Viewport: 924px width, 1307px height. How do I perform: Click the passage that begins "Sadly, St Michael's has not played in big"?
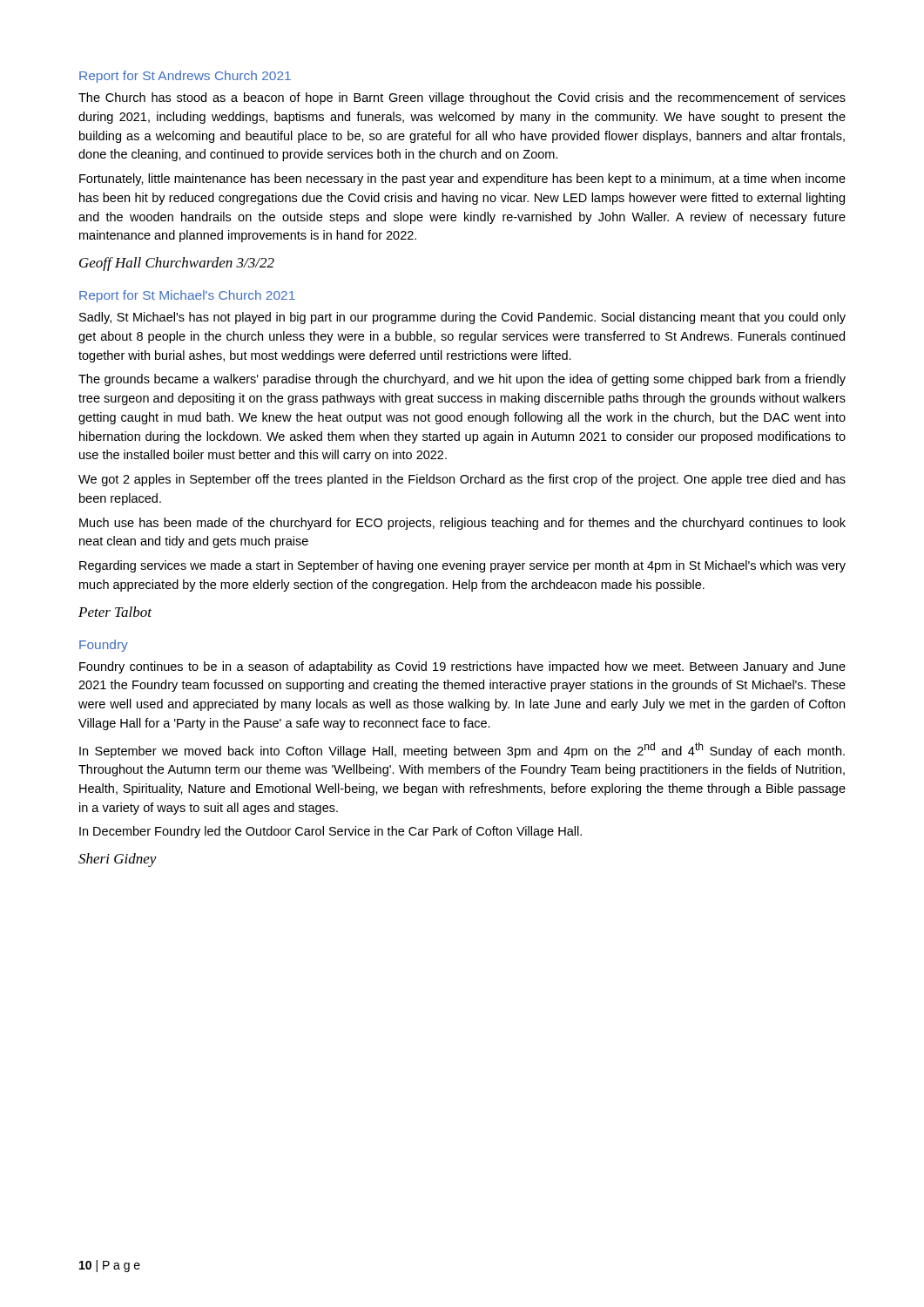462,336
